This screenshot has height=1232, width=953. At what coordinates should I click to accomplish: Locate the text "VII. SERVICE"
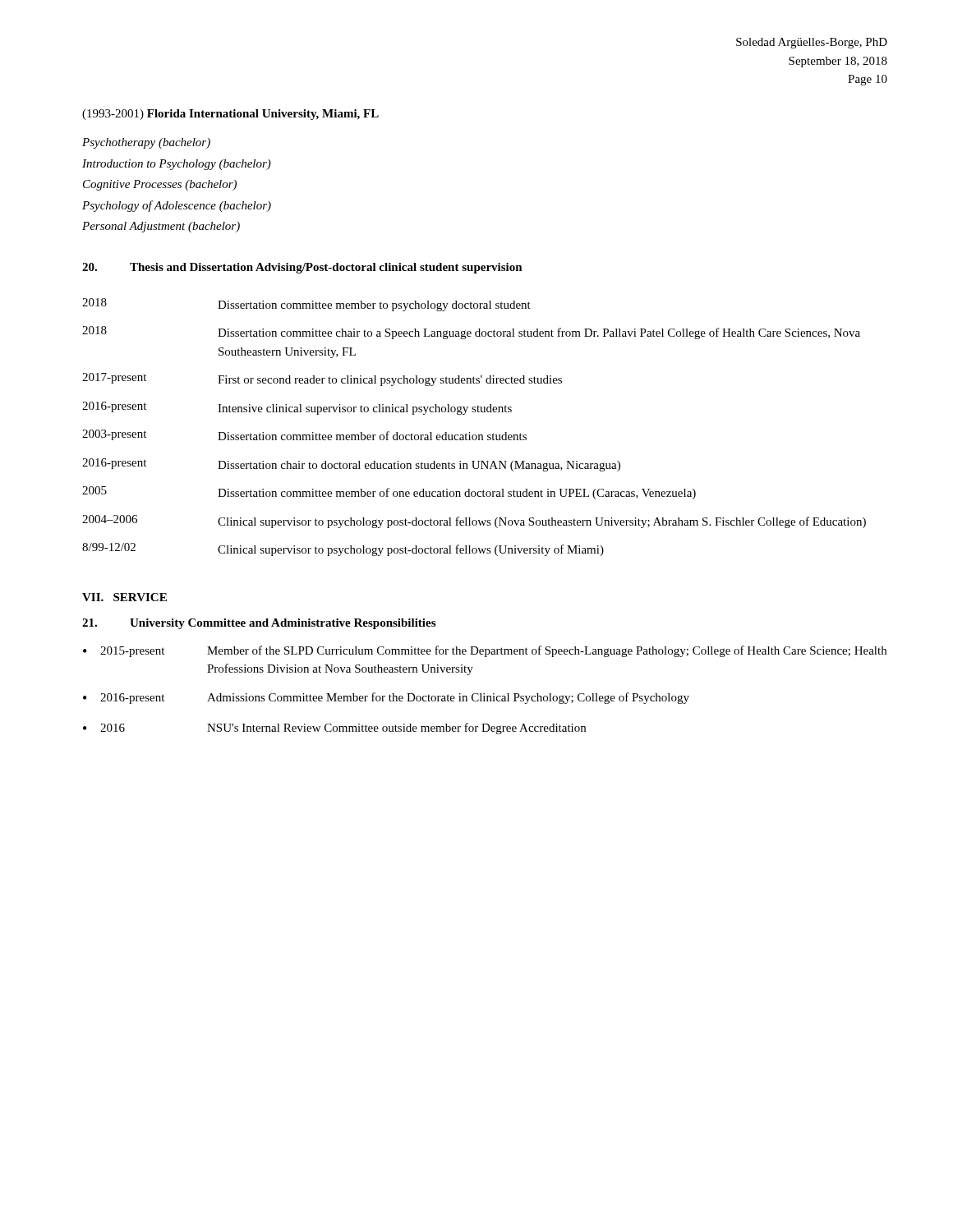point(125,597)
